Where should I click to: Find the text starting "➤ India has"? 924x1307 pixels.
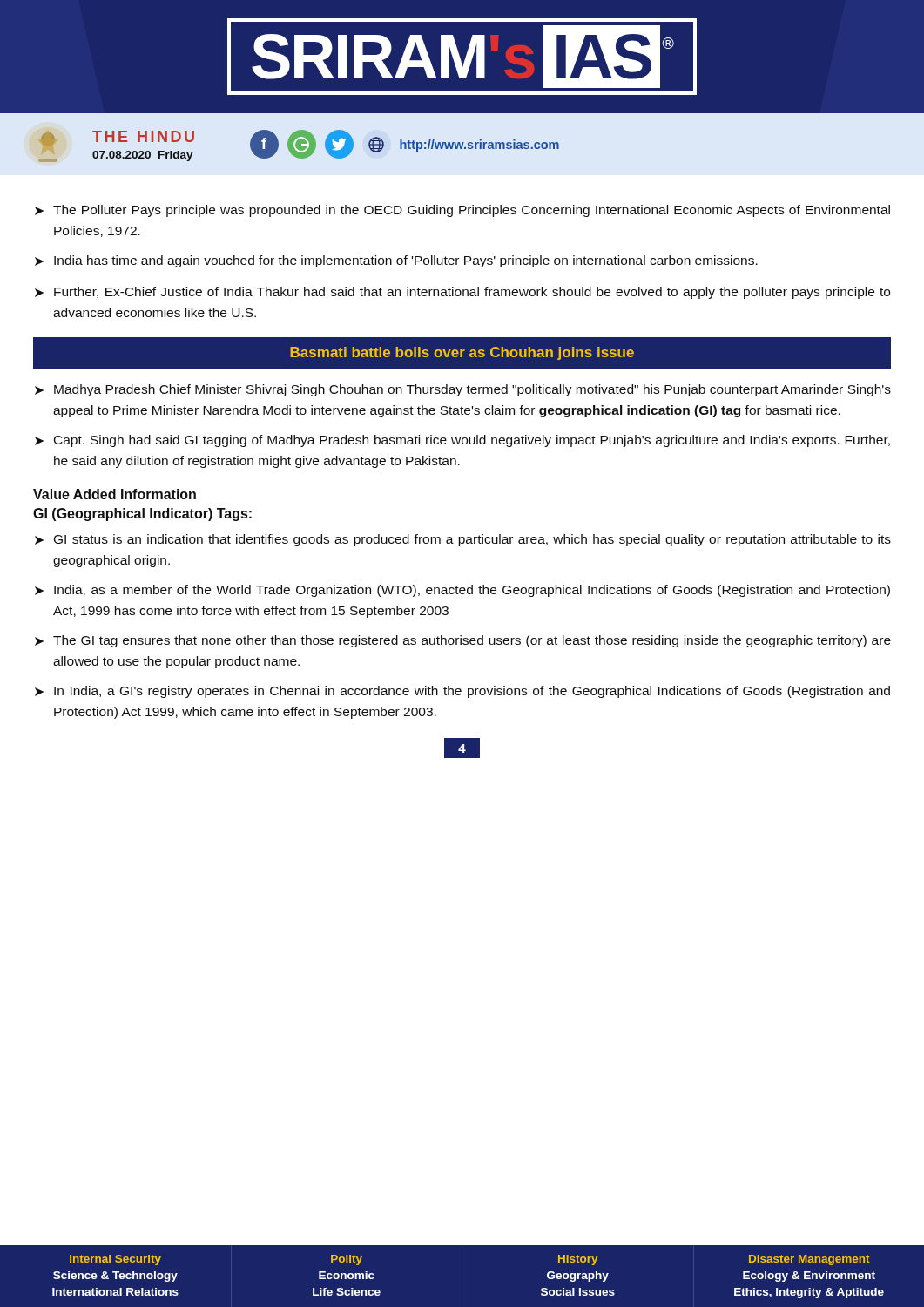point(396,261)
